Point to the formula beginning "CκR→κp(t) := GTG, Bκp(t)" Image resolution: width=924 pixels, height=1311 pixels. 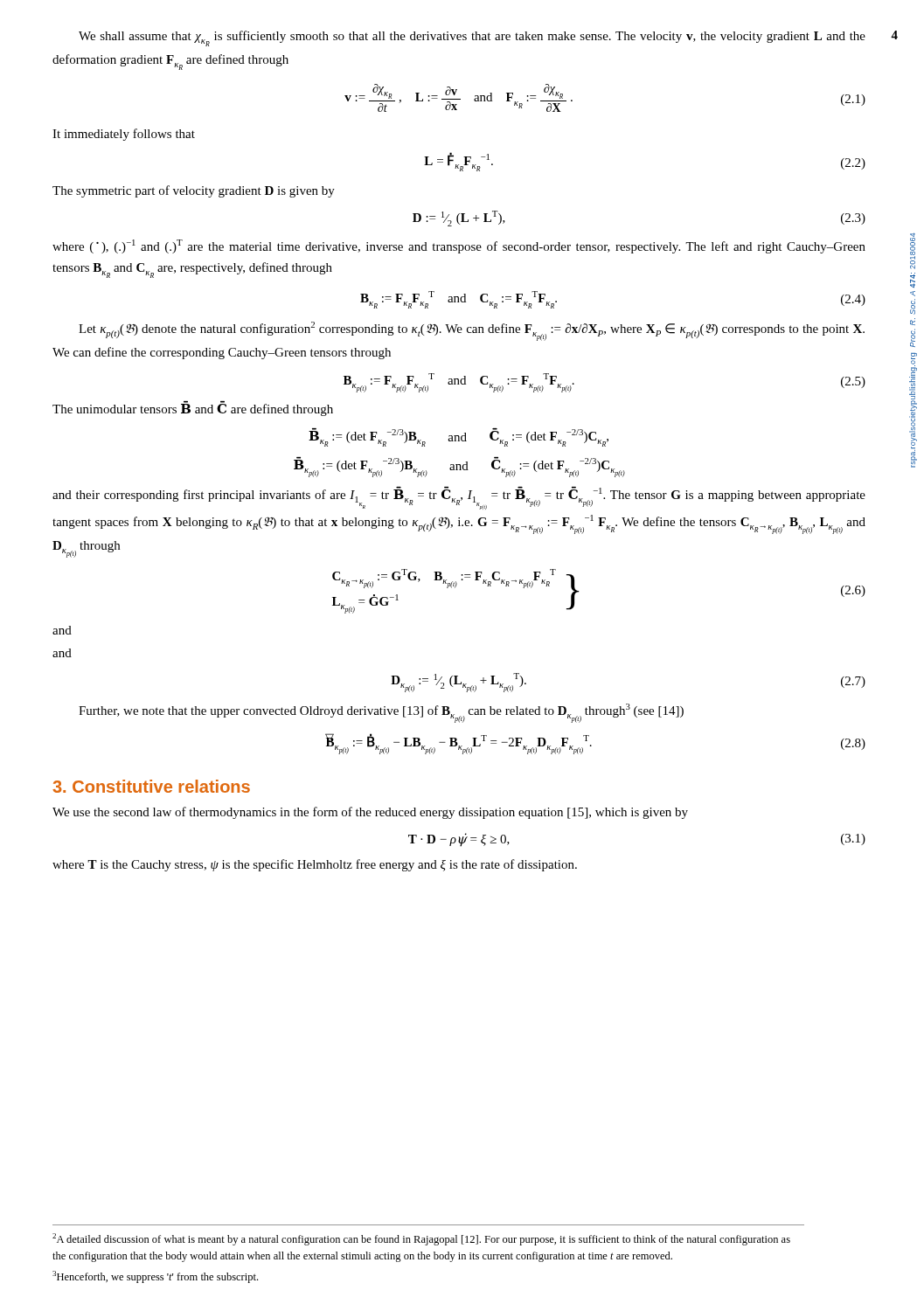[x=599, y=590]
